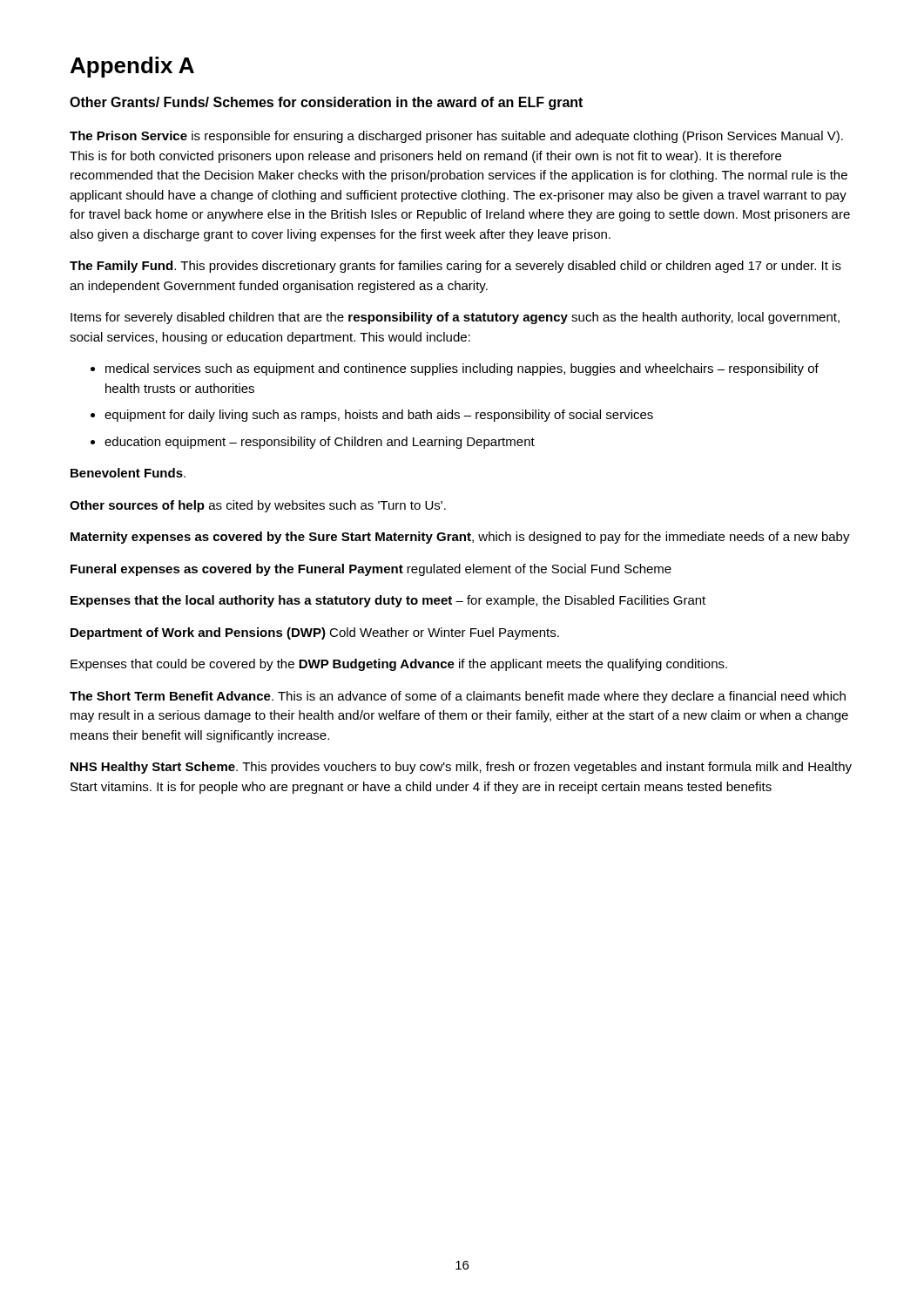The image size is (924, 1307).
Task: Locate the text block that says "Other sources of help as cited"
Action: 258,505
